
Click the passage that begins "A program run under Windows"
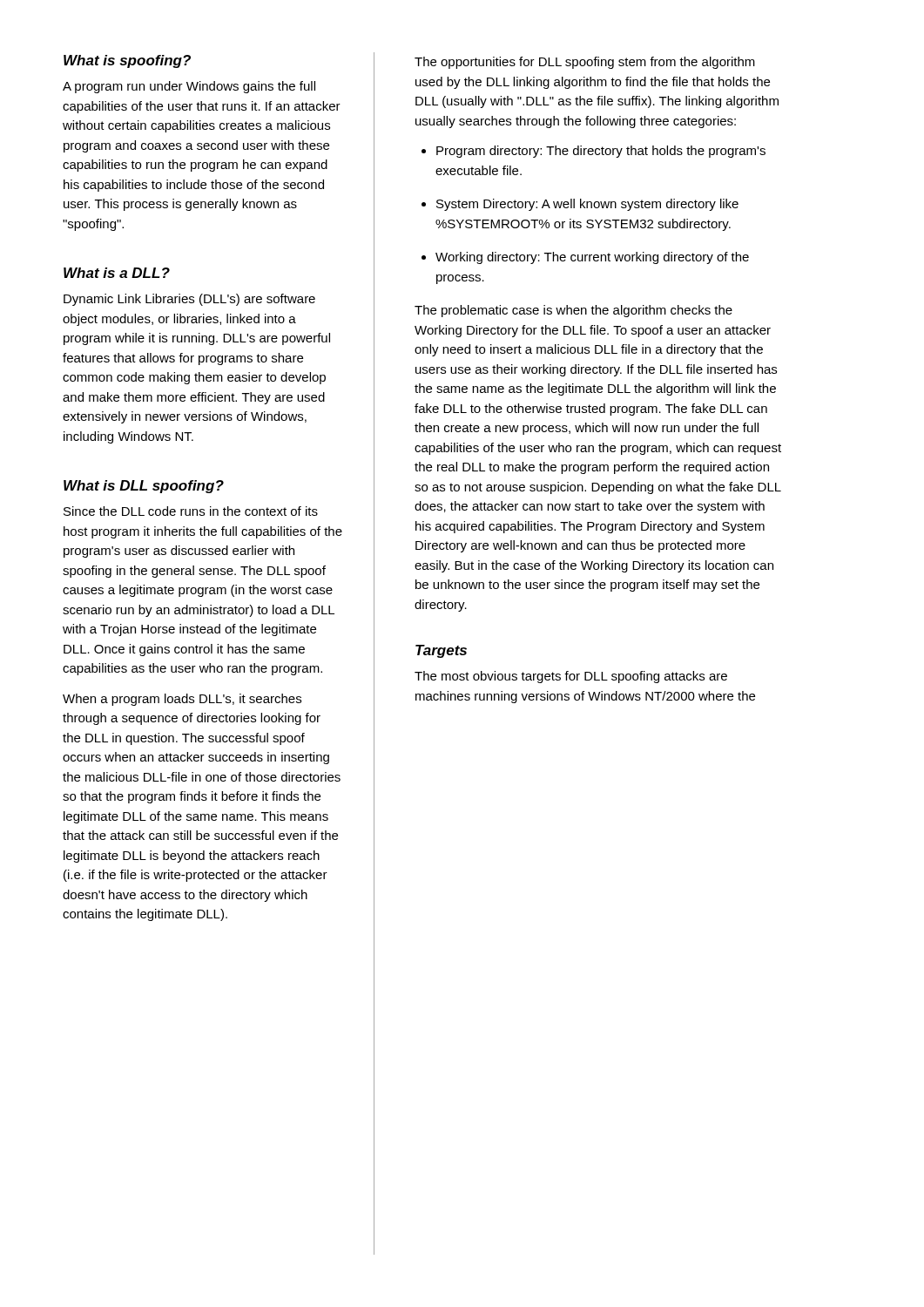coord(202,155)
